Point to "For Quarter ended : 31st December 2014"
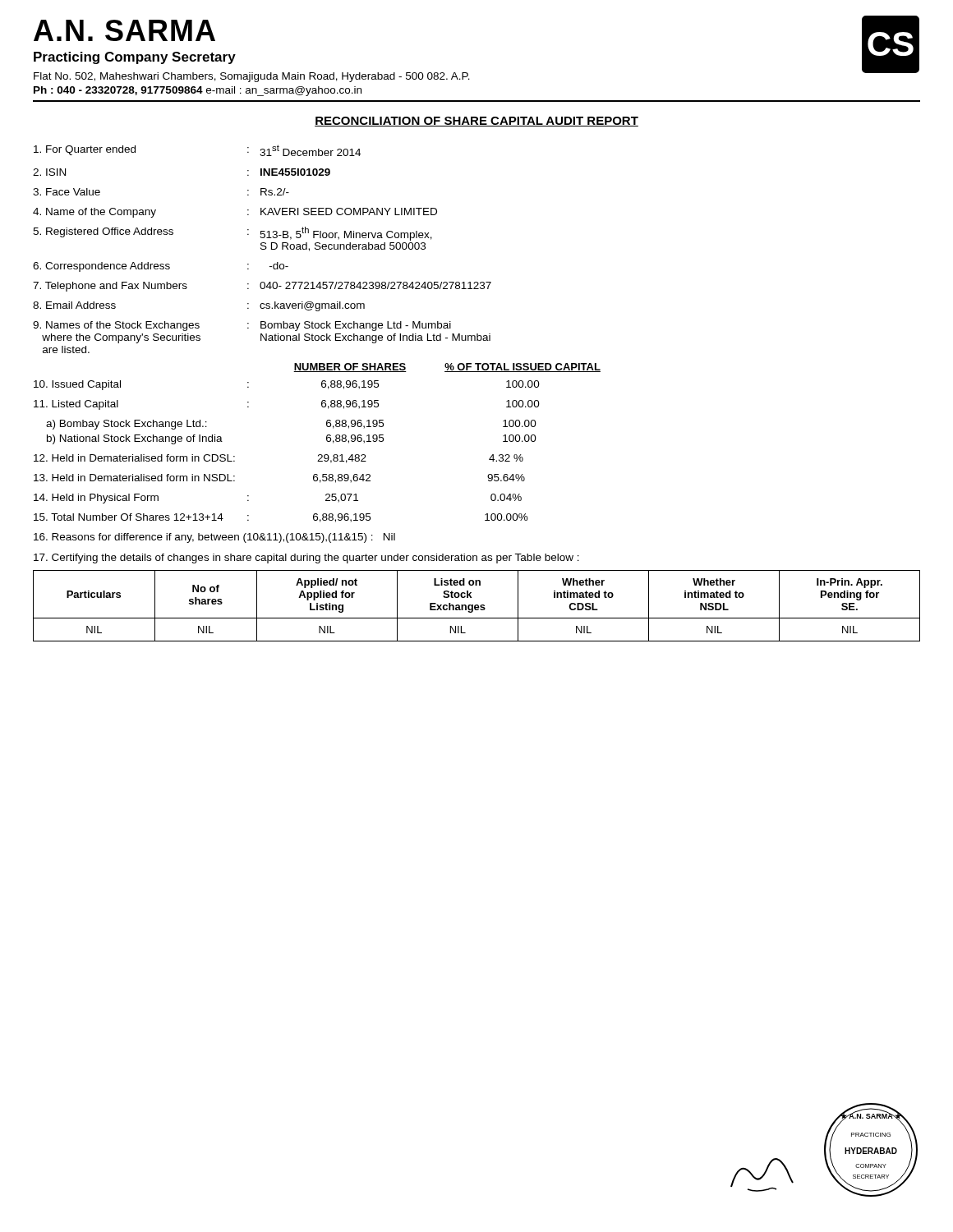 (87, 150)
